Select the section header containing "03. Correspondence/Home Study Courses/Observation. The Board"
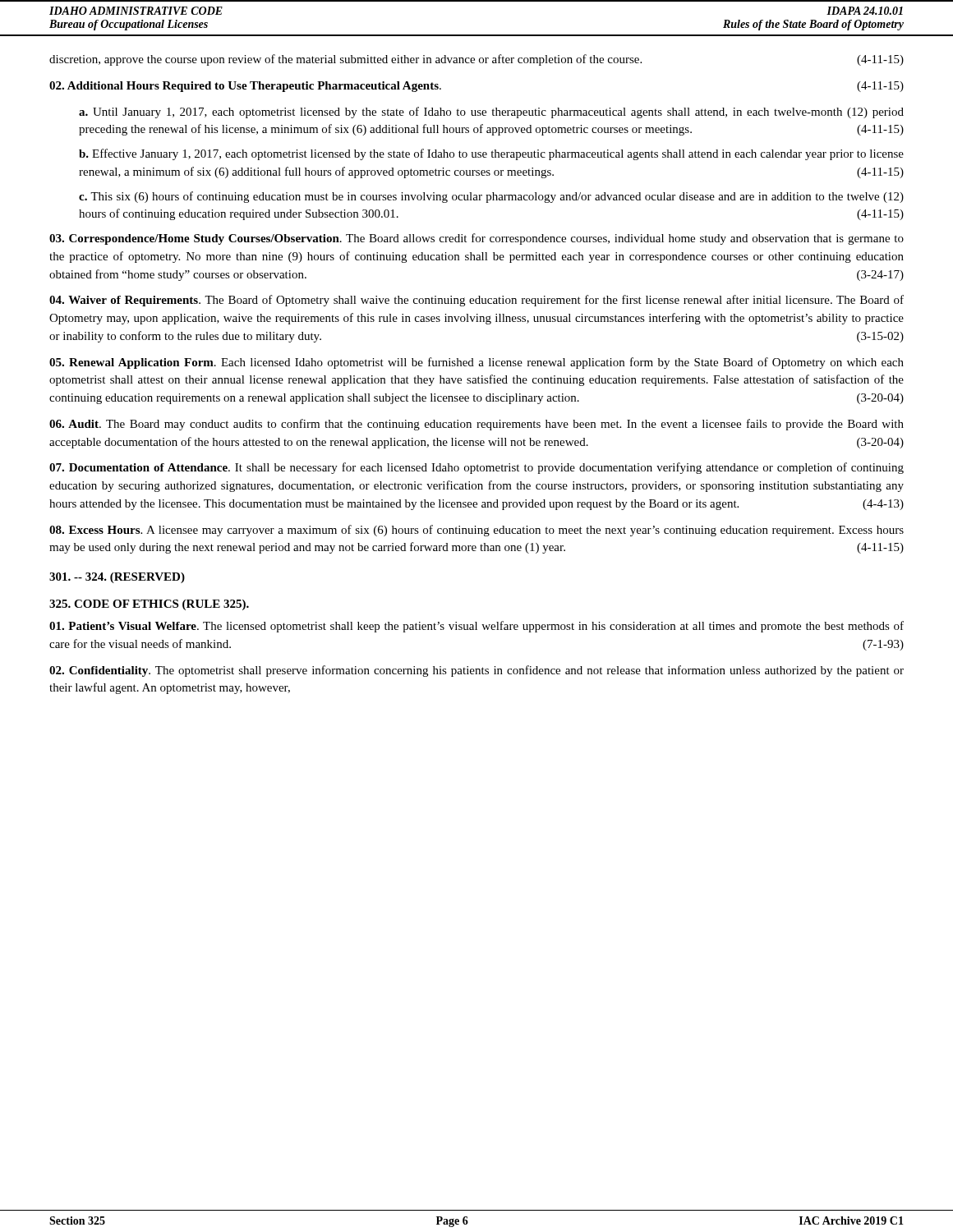This screenshot has height=1232, width=953. coord(476,258)
